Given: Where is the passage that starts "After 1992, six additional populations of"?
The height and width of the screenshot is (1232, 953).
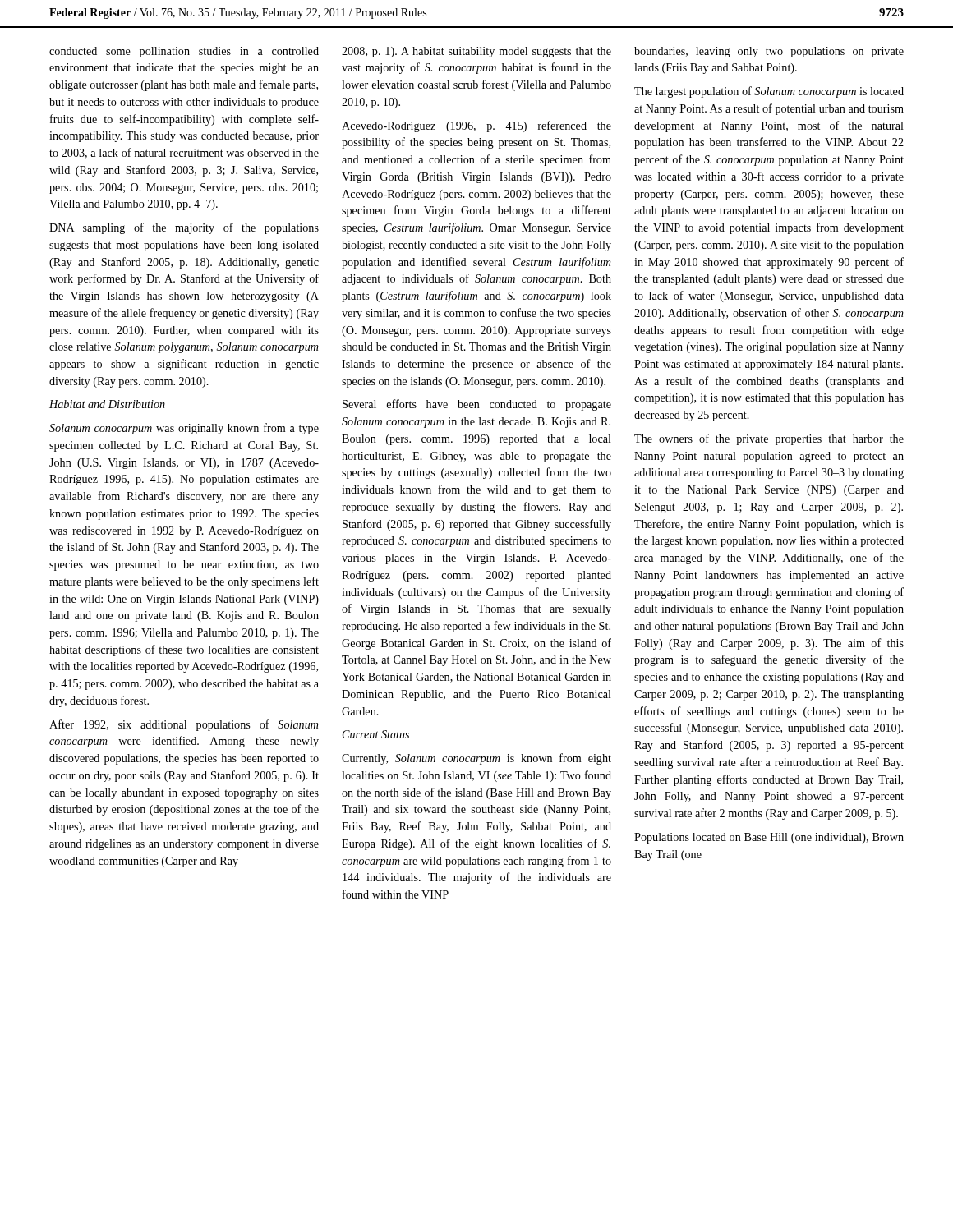Looking at the screenshot, I should (184, 793).
